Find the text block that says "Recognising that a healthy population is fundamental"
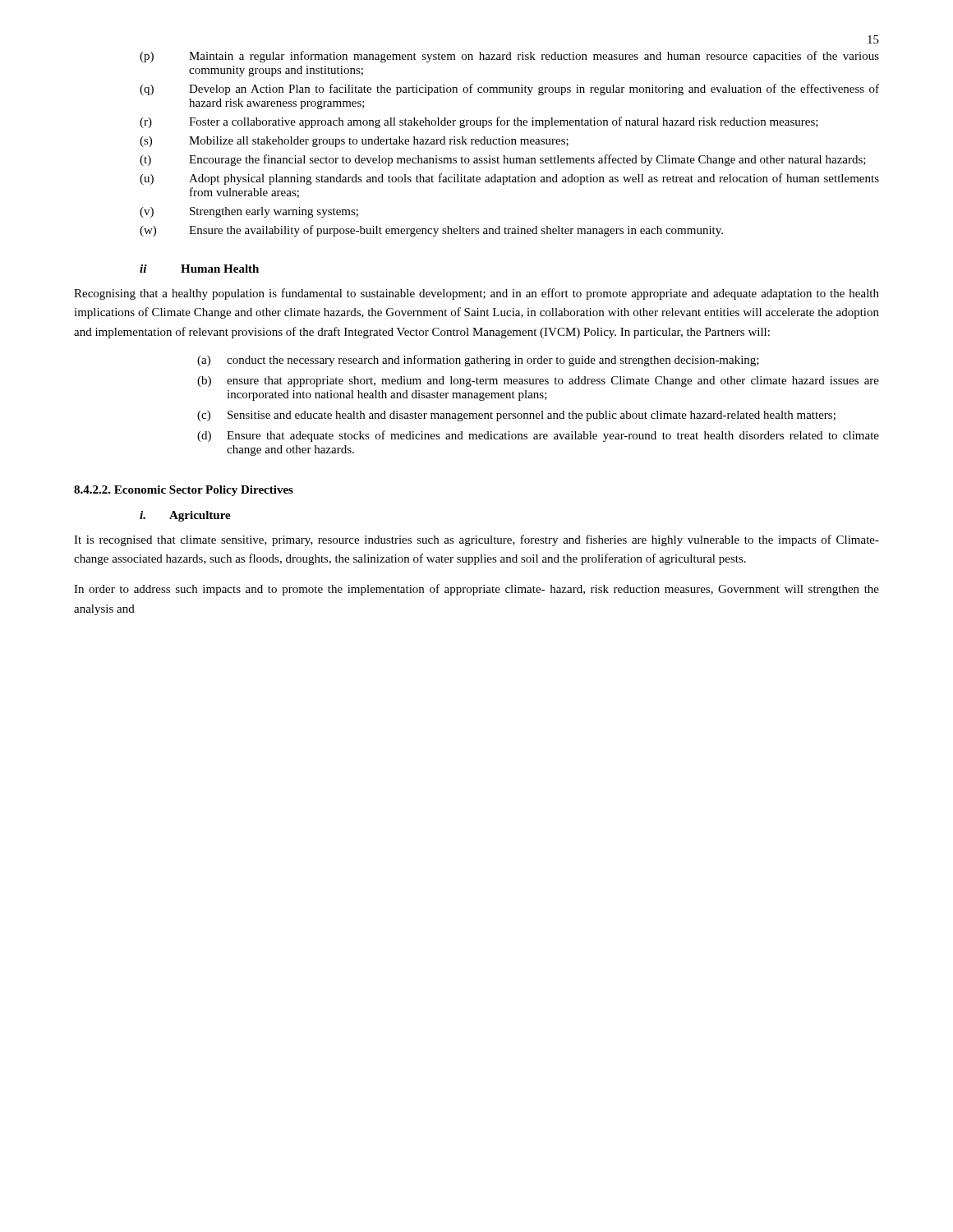Screen dimensions: 1232x953 [476, 312]
